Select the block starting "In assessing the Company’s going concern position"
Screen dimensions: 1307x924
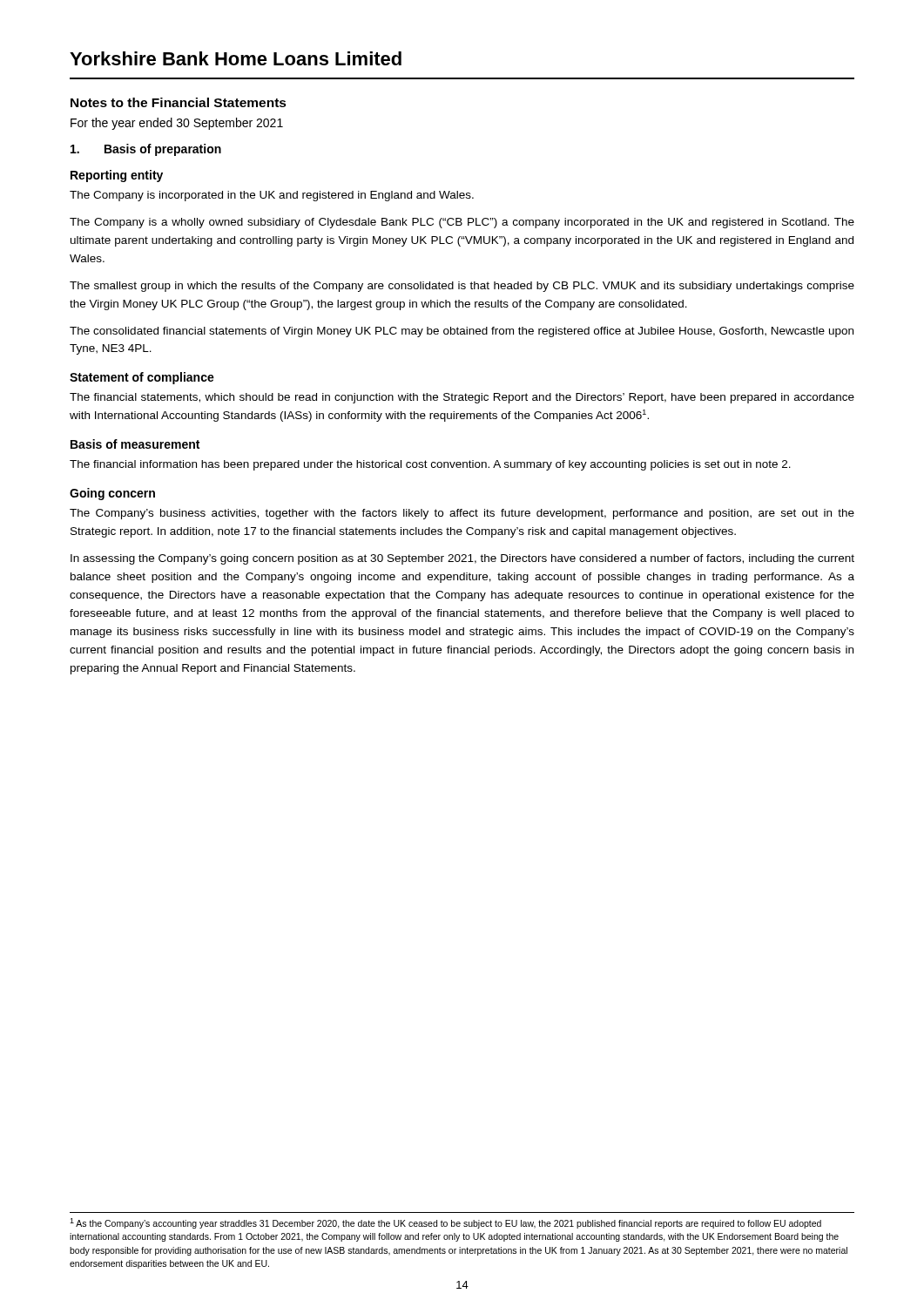462,614
